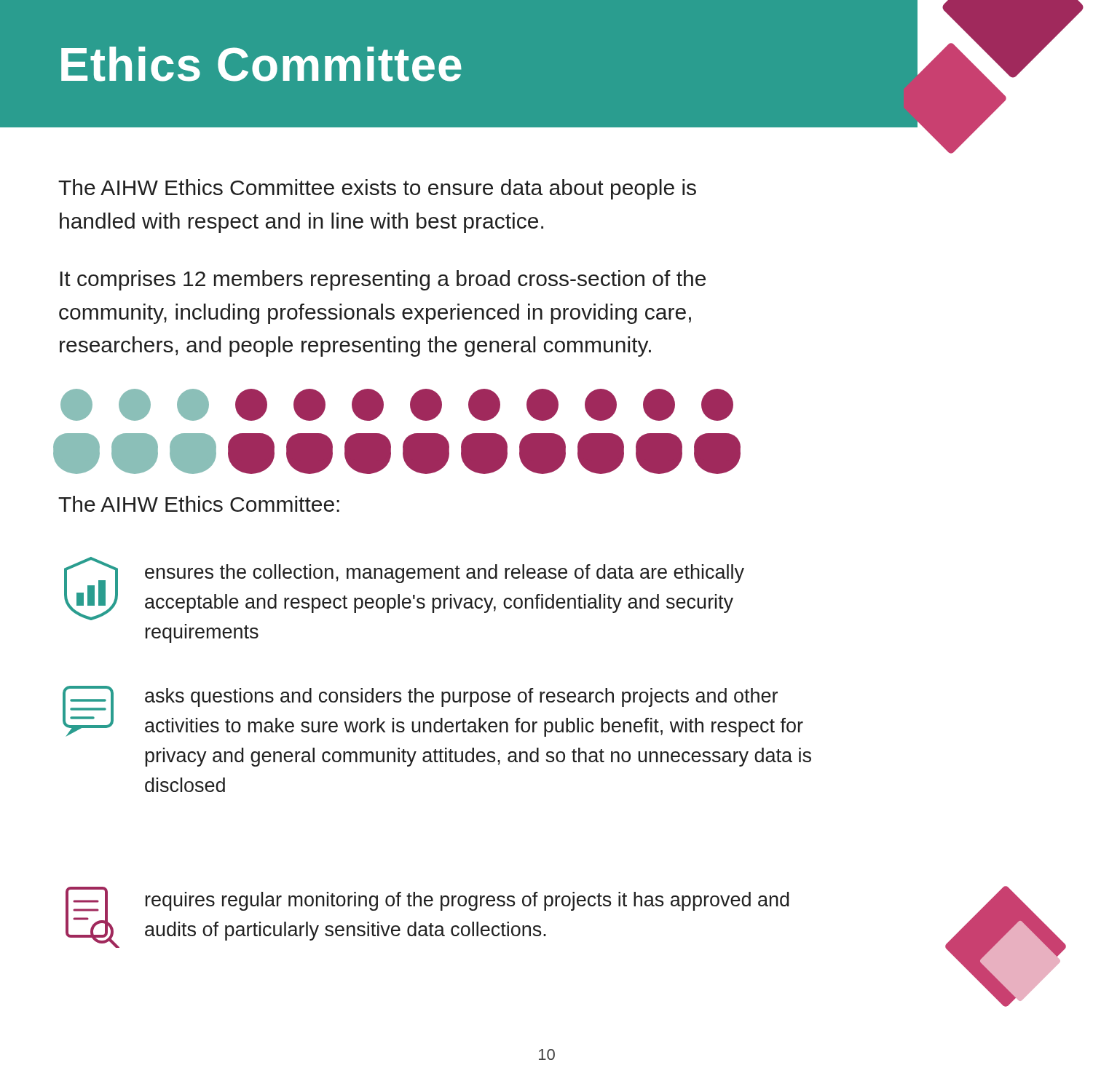Viewport: 1093px width, 1092px height.
Task: Find the list item with the text "asks questions and considers the"
Action: 451,739
